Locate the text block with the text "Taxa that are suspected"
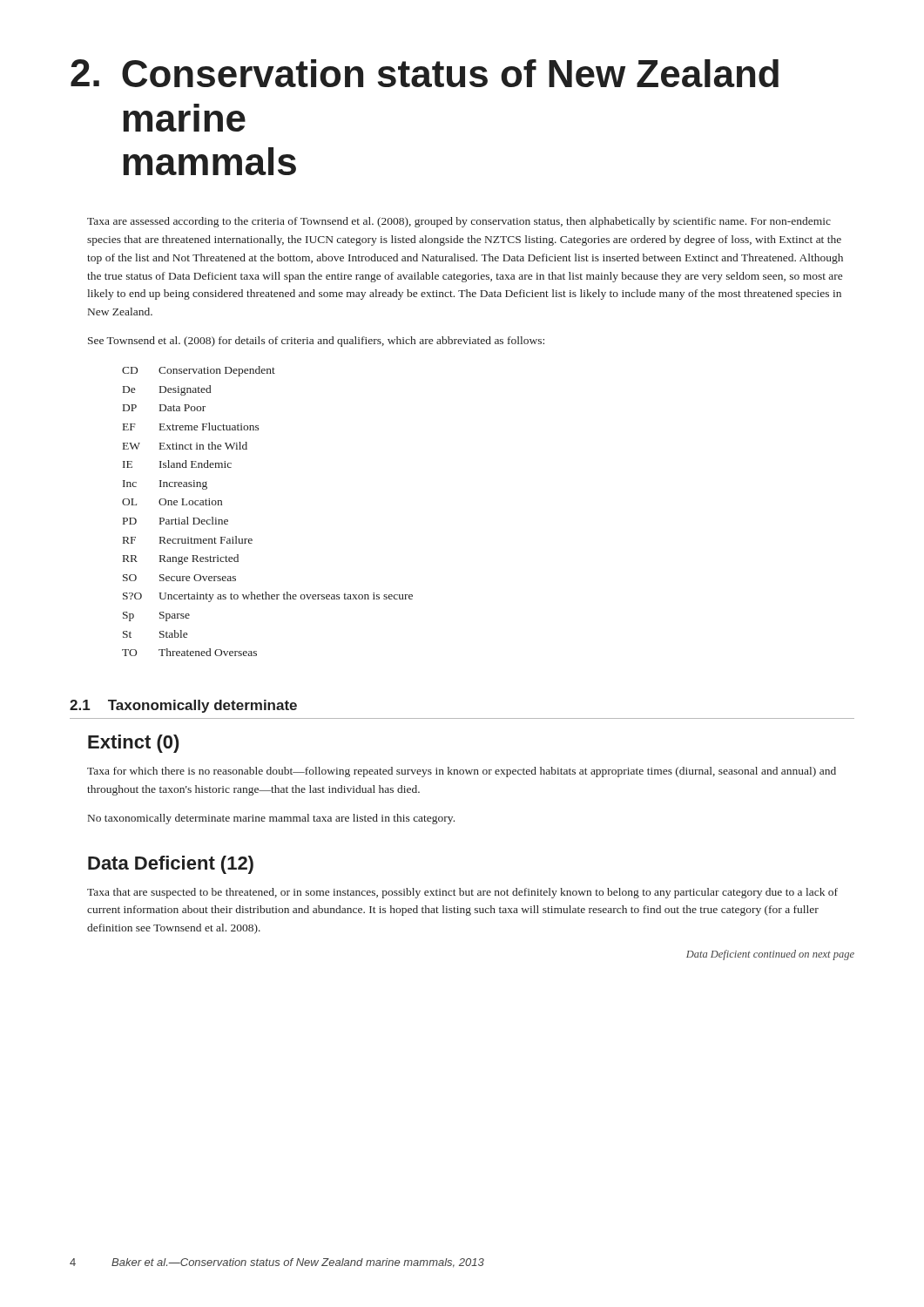 click(x=462, y=910)
